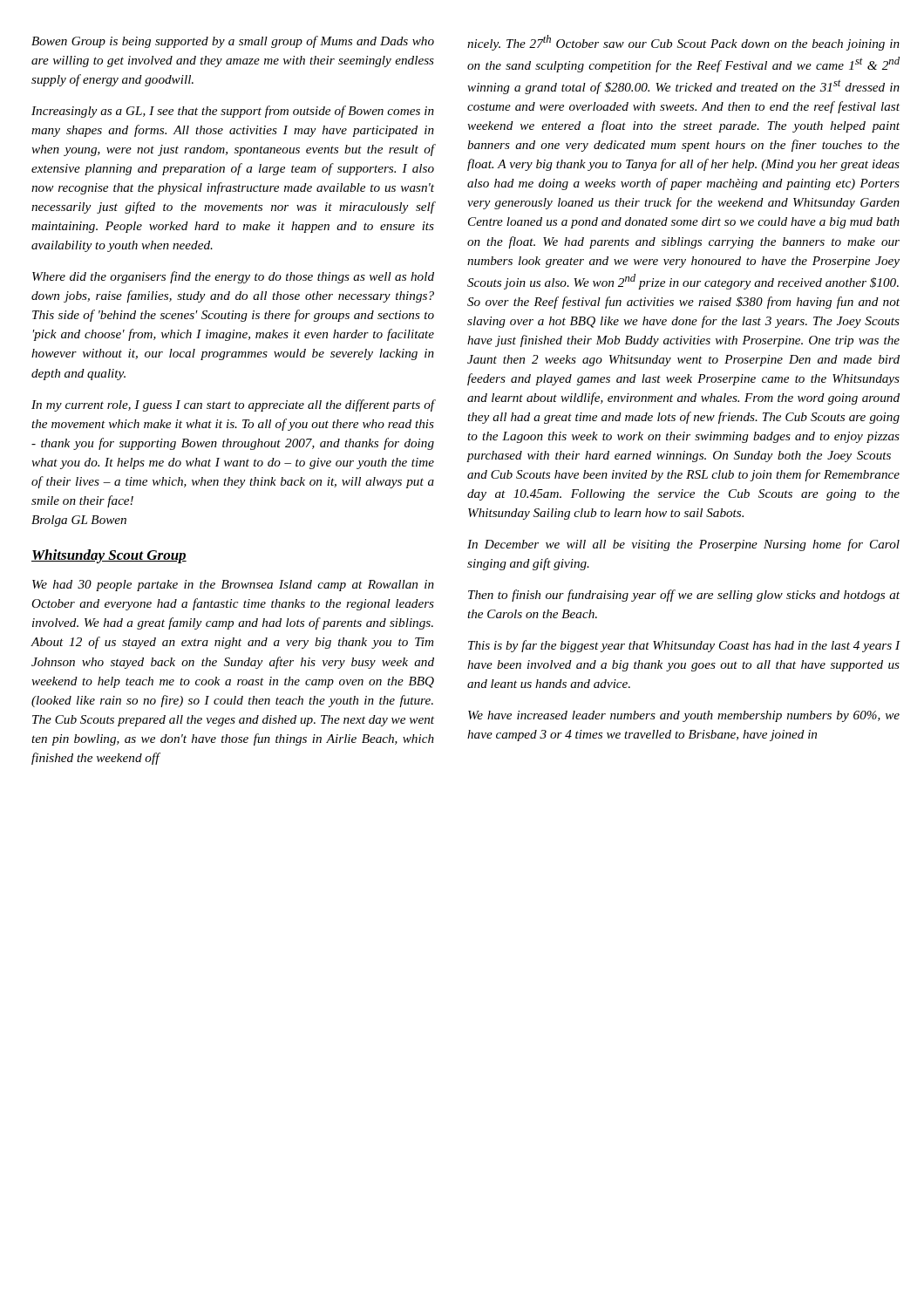924x1308 pixels.
Task: Locate the text block that says "In my current role,"
Action: click(x=233, y=461)
